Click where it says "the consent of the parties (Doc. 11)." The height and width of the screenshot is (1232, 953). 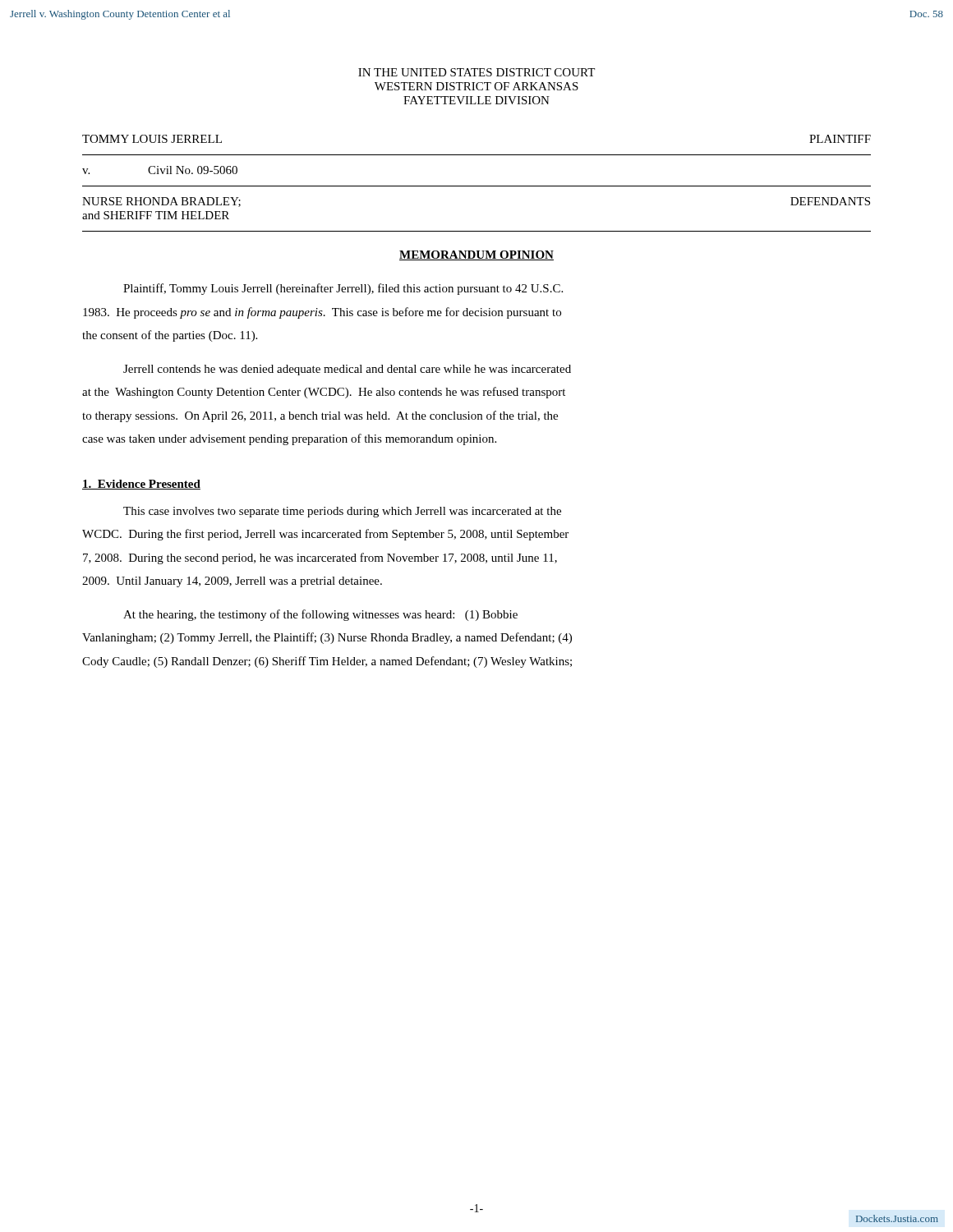coord(170,335)
